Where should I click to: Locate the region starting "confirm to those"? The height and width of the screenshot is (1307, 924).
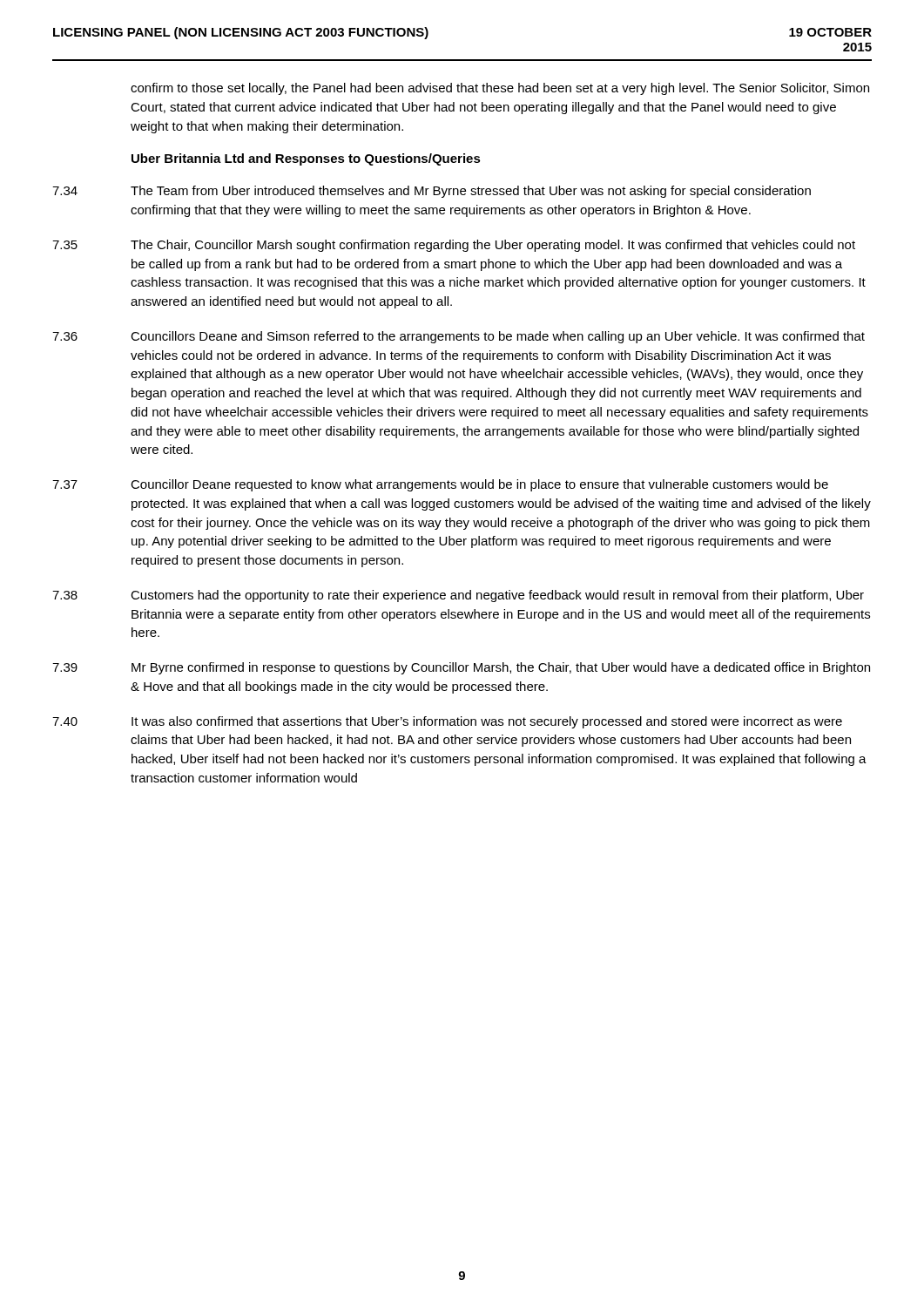click(x=500, y=107)
